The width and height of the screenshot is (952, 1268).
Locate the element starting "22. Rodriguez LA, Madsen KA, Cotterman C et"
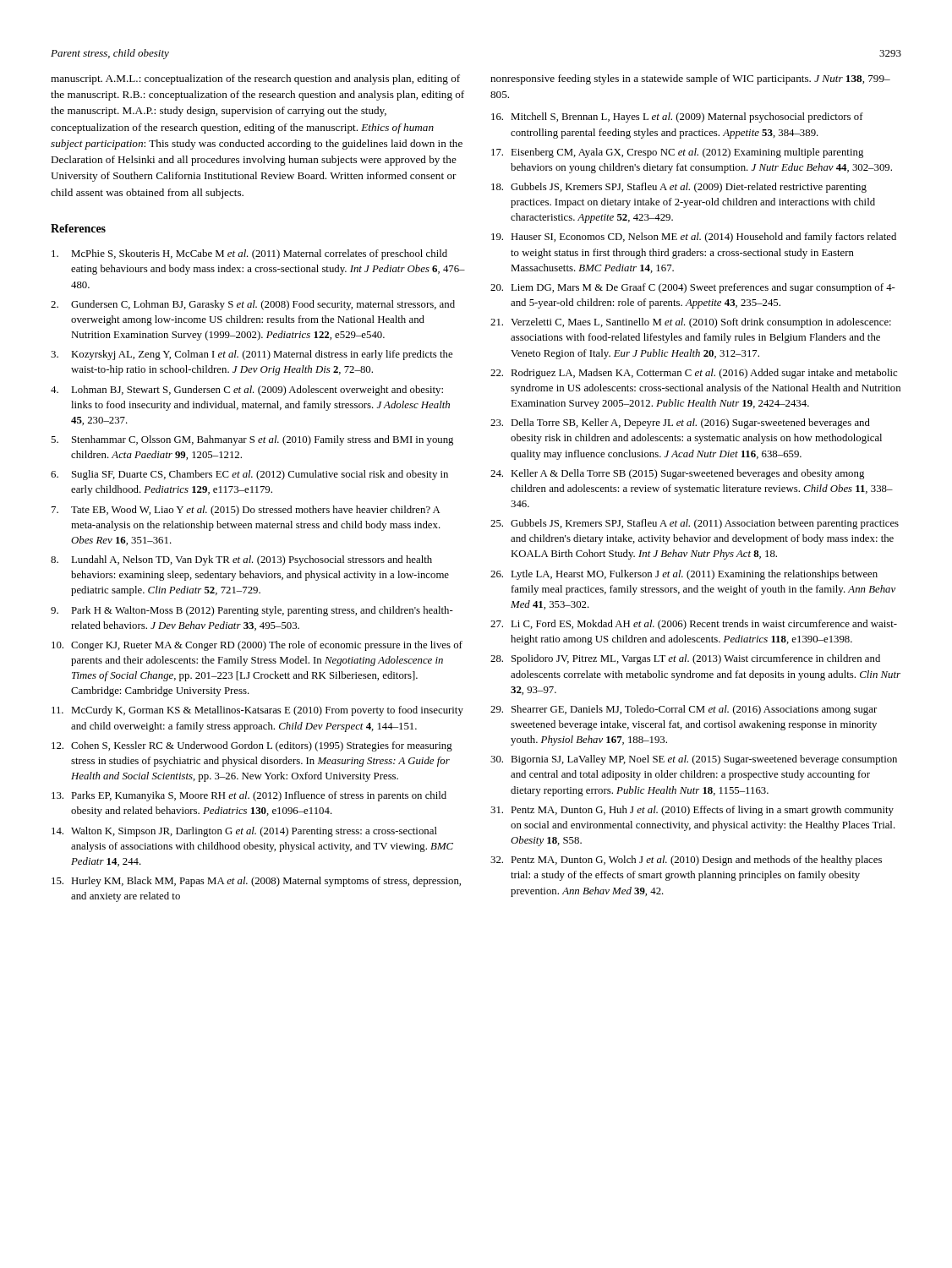[x=696, y=388]
